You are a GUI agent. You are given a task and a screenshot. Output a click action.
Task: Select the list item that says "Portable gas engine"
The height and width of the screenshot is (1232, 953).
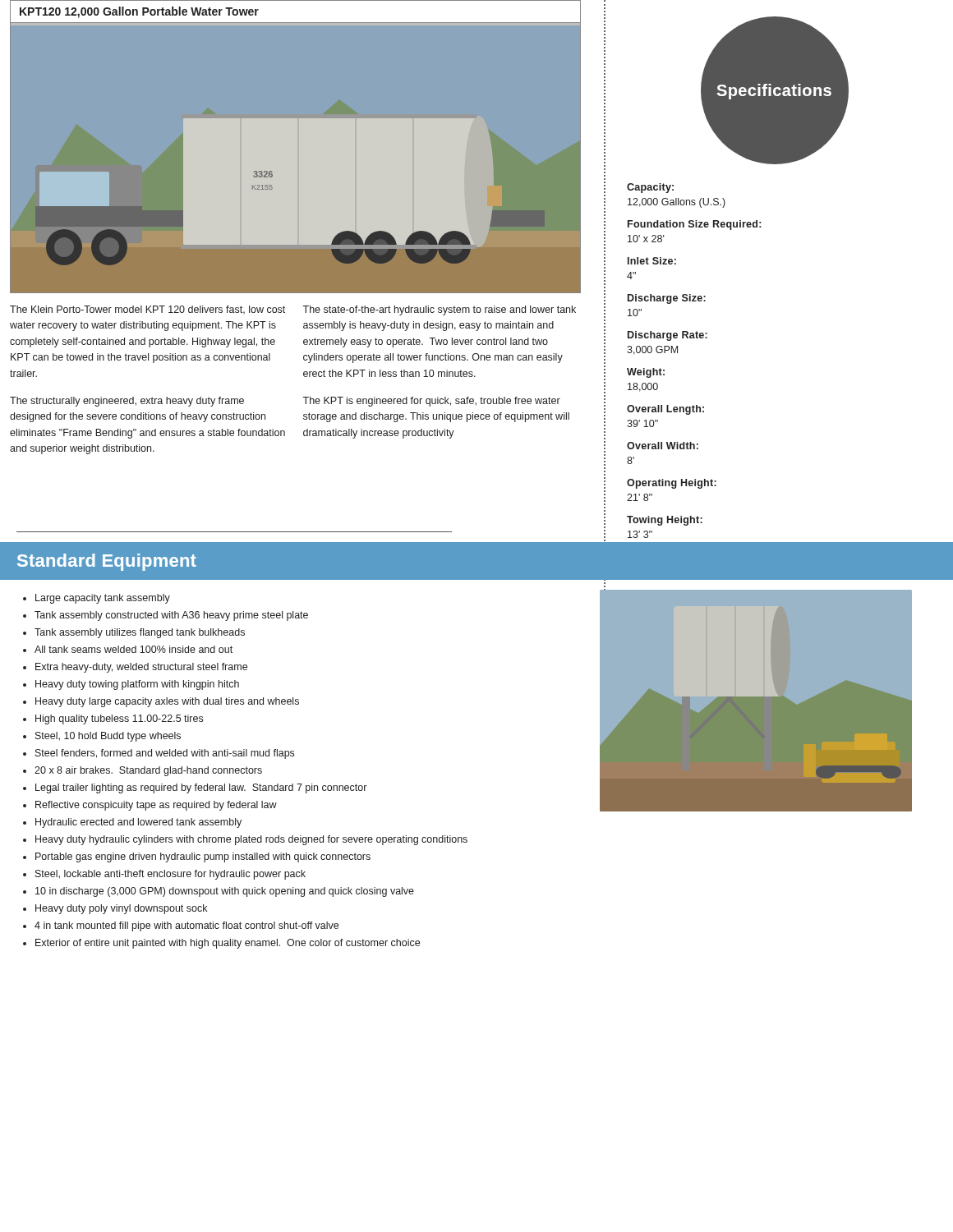(203, 857)
